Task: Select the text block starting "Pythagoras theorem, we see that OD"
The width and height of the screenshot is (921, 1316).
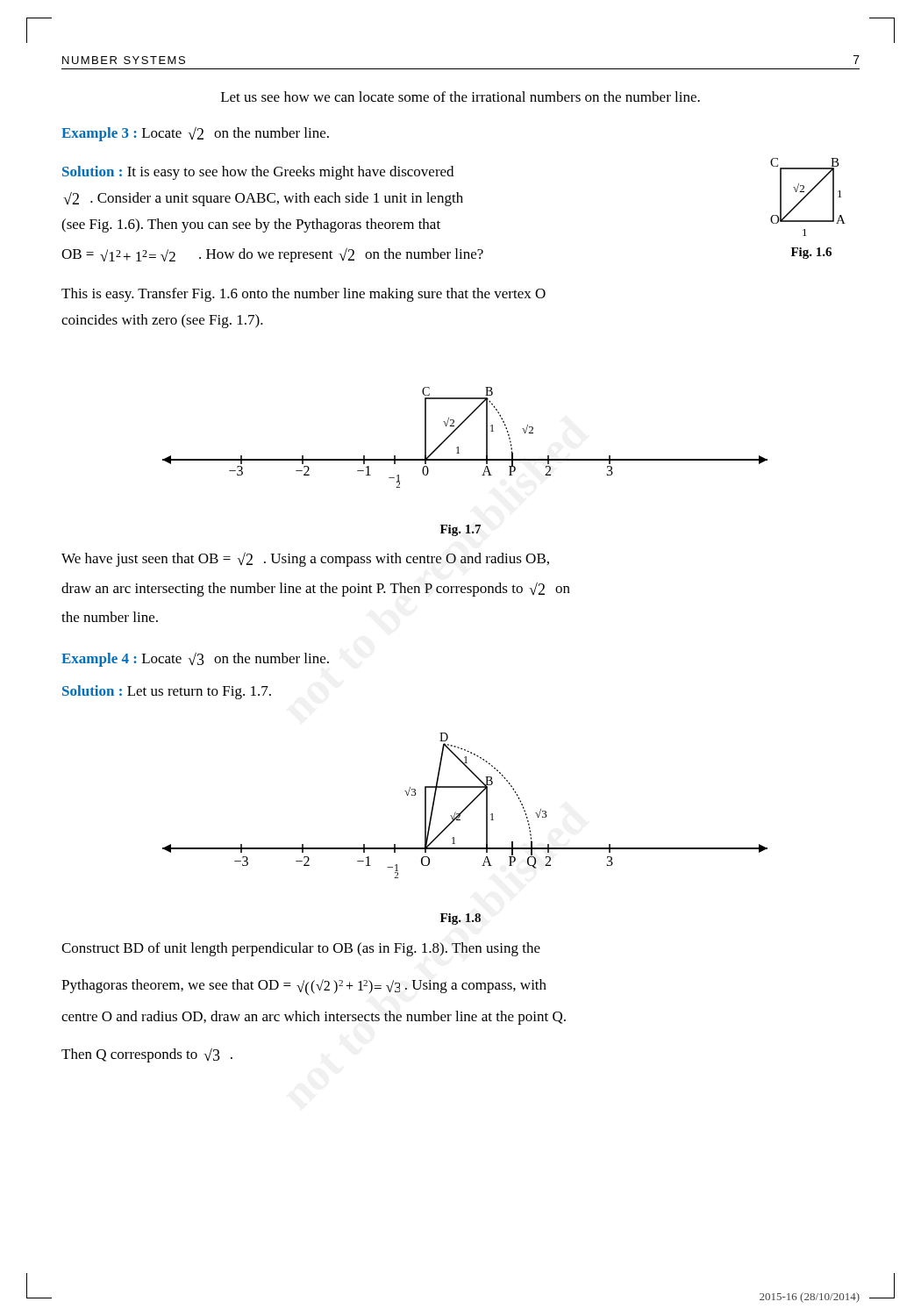Action: pos(304,986)
